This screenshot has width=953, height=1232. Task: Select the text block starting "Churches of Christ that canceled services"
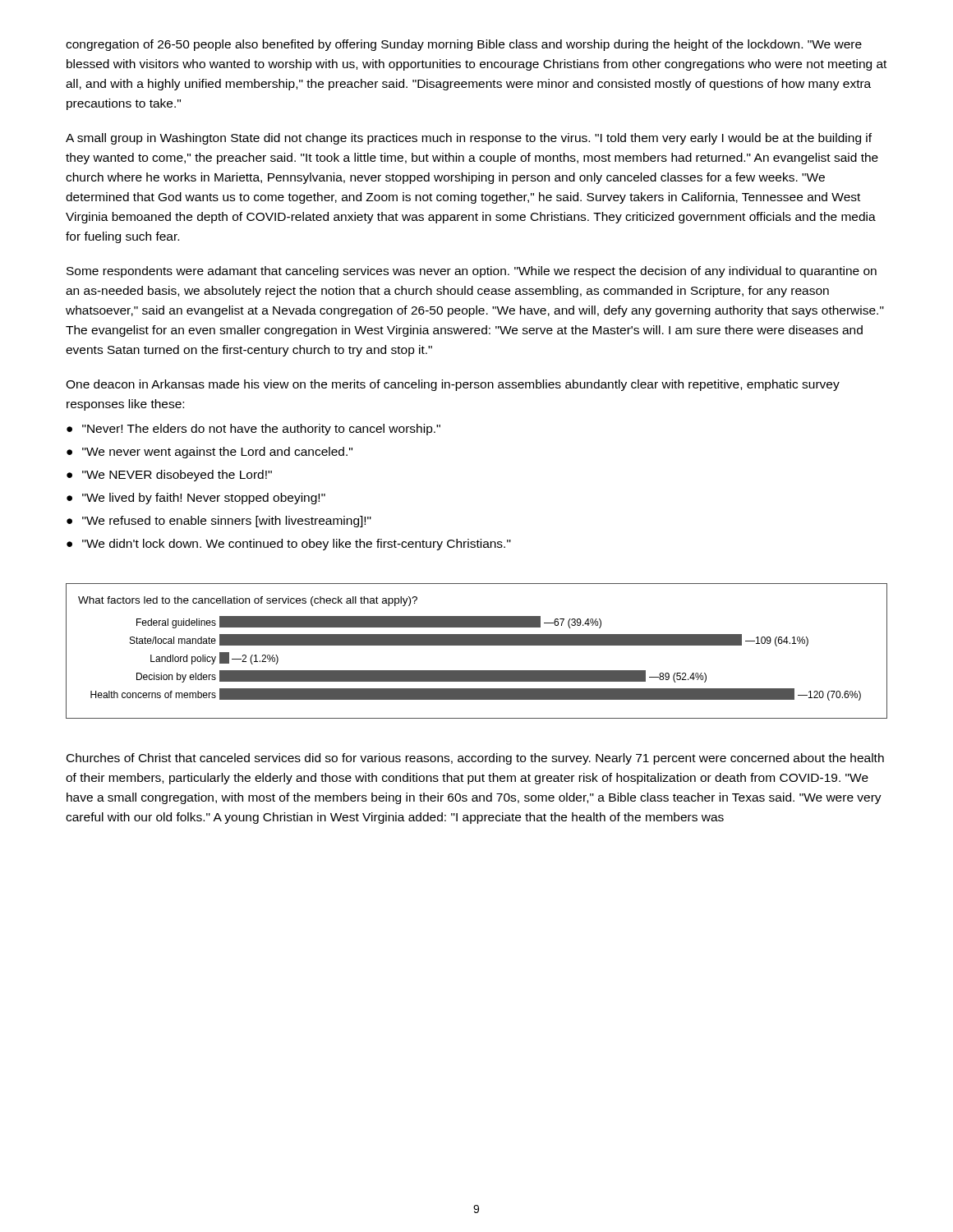(475, 788)
